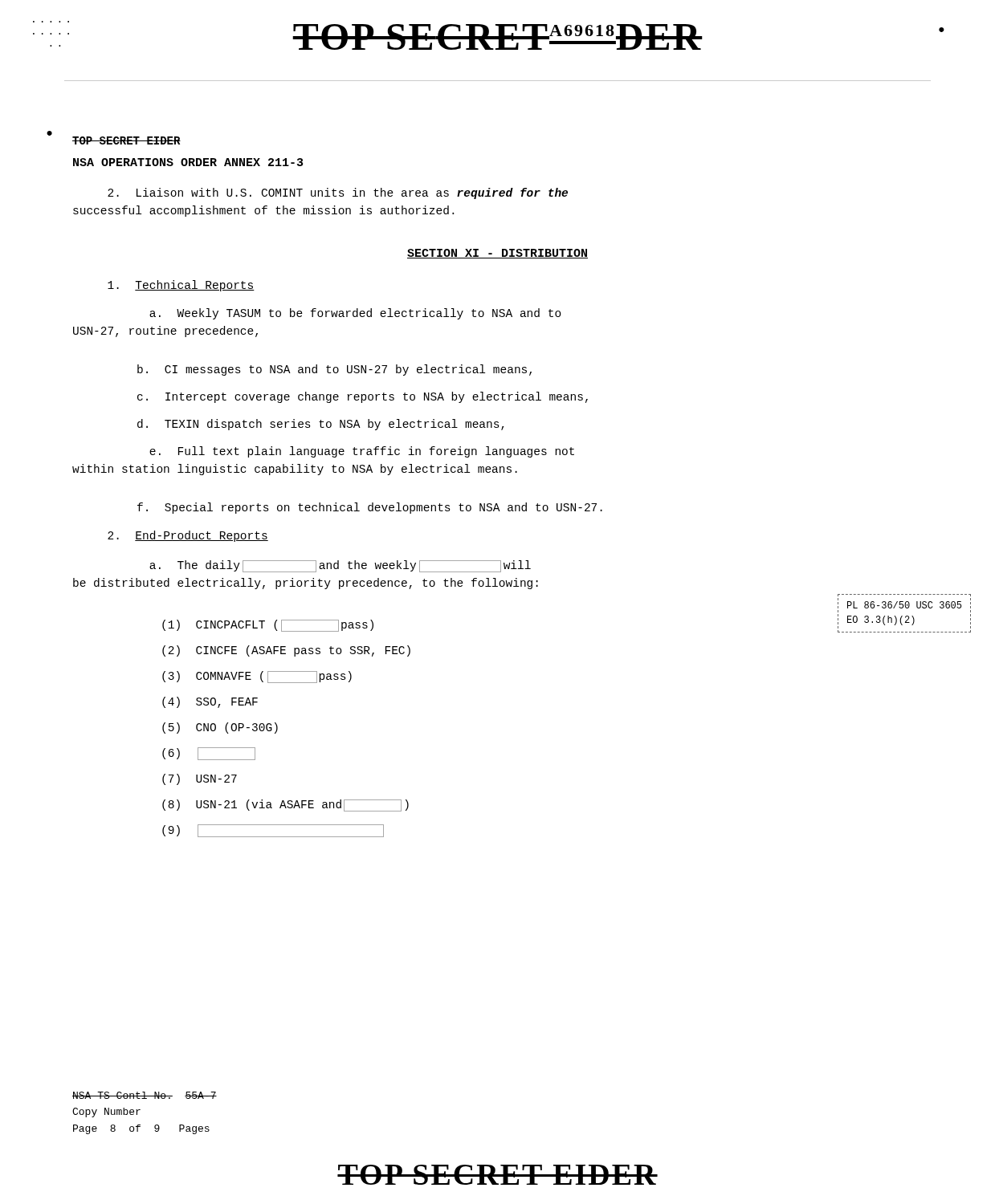Screen dimensions: 1204x995
Task: Click on the section header that says "SECTION XI - DISTRIBUTION"
Action: pyautogui.click(x=498, y=254)
